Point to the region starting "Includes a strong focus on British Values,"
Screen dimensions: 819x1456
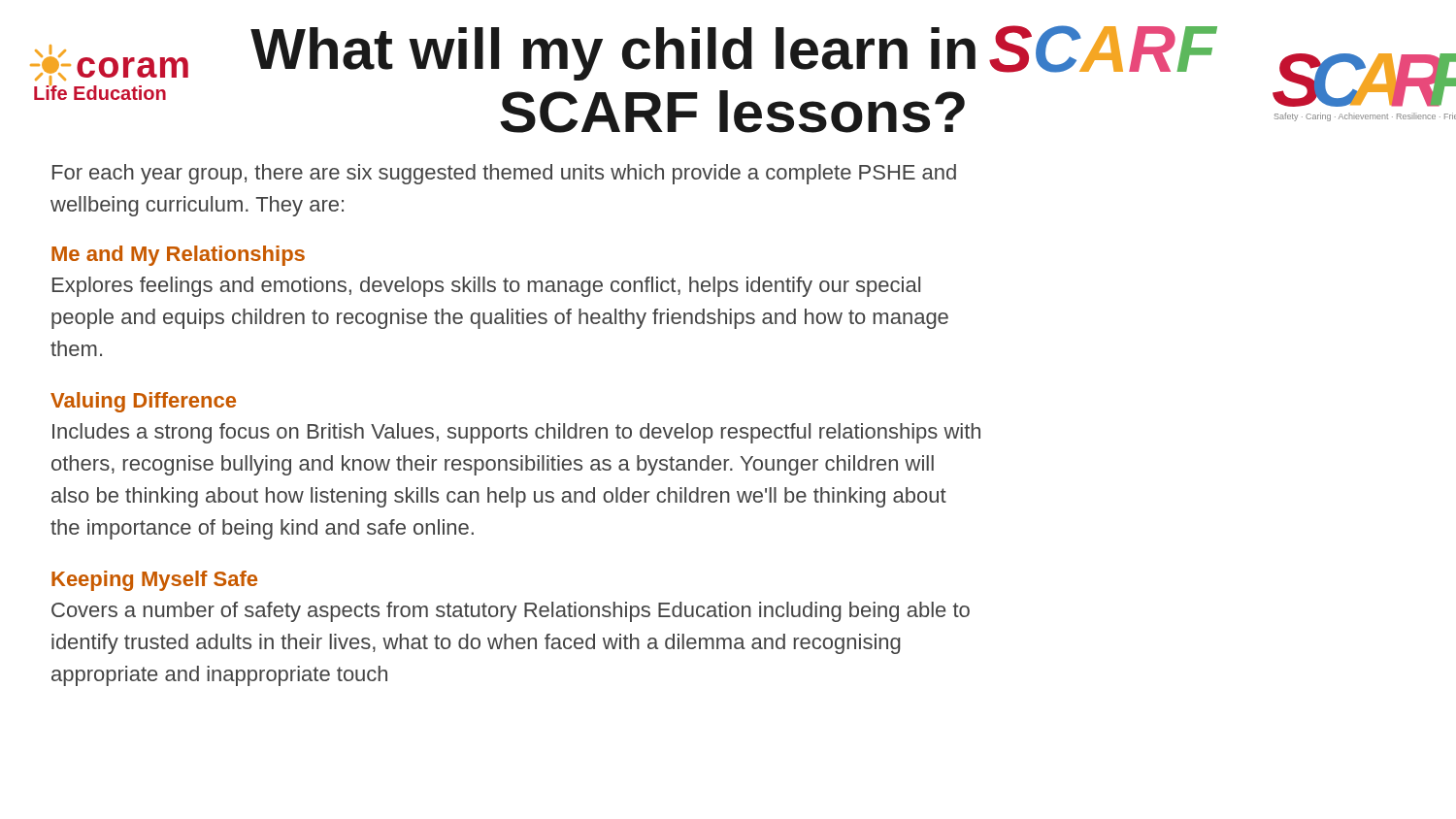[728, 479]
